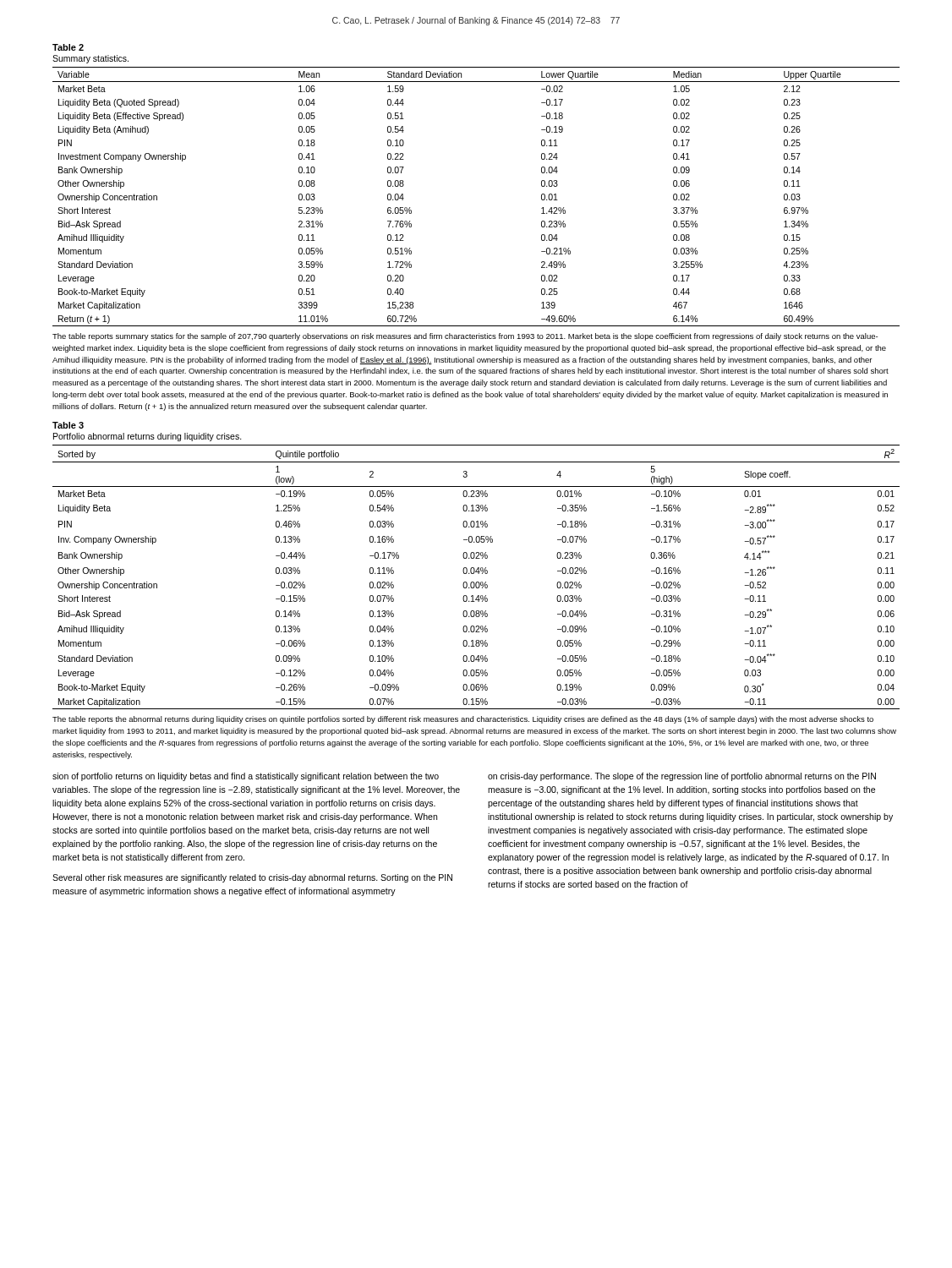952x1268 pixels.
Task: Select the caption that reads "Summary statistics."
Action: click(91, 58)
